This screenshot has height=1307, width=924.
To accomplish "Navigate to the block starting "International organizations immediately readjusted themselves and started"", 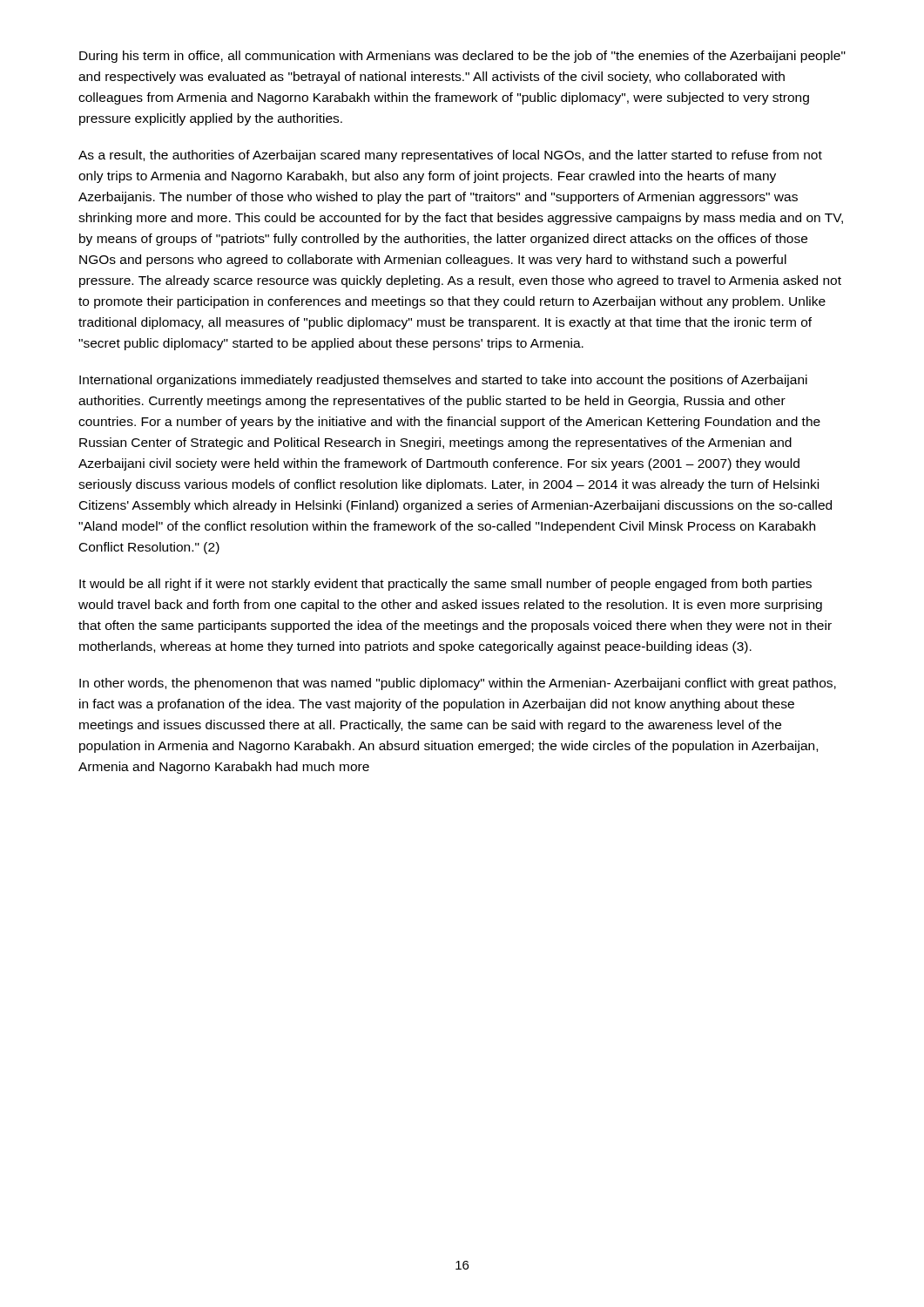I will pos(462,464).
